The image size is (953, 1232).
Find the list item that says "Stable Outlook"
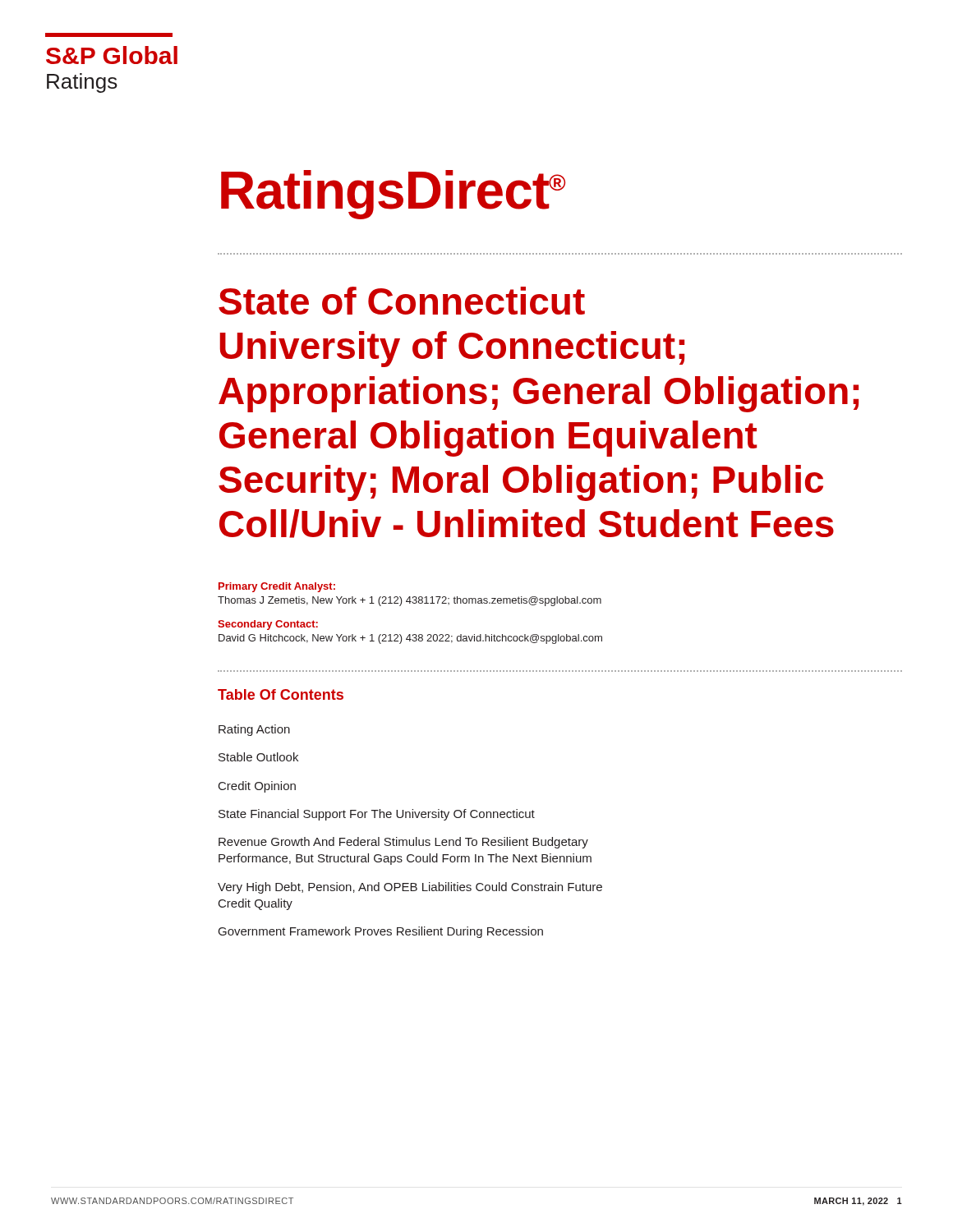pos(258,757)
